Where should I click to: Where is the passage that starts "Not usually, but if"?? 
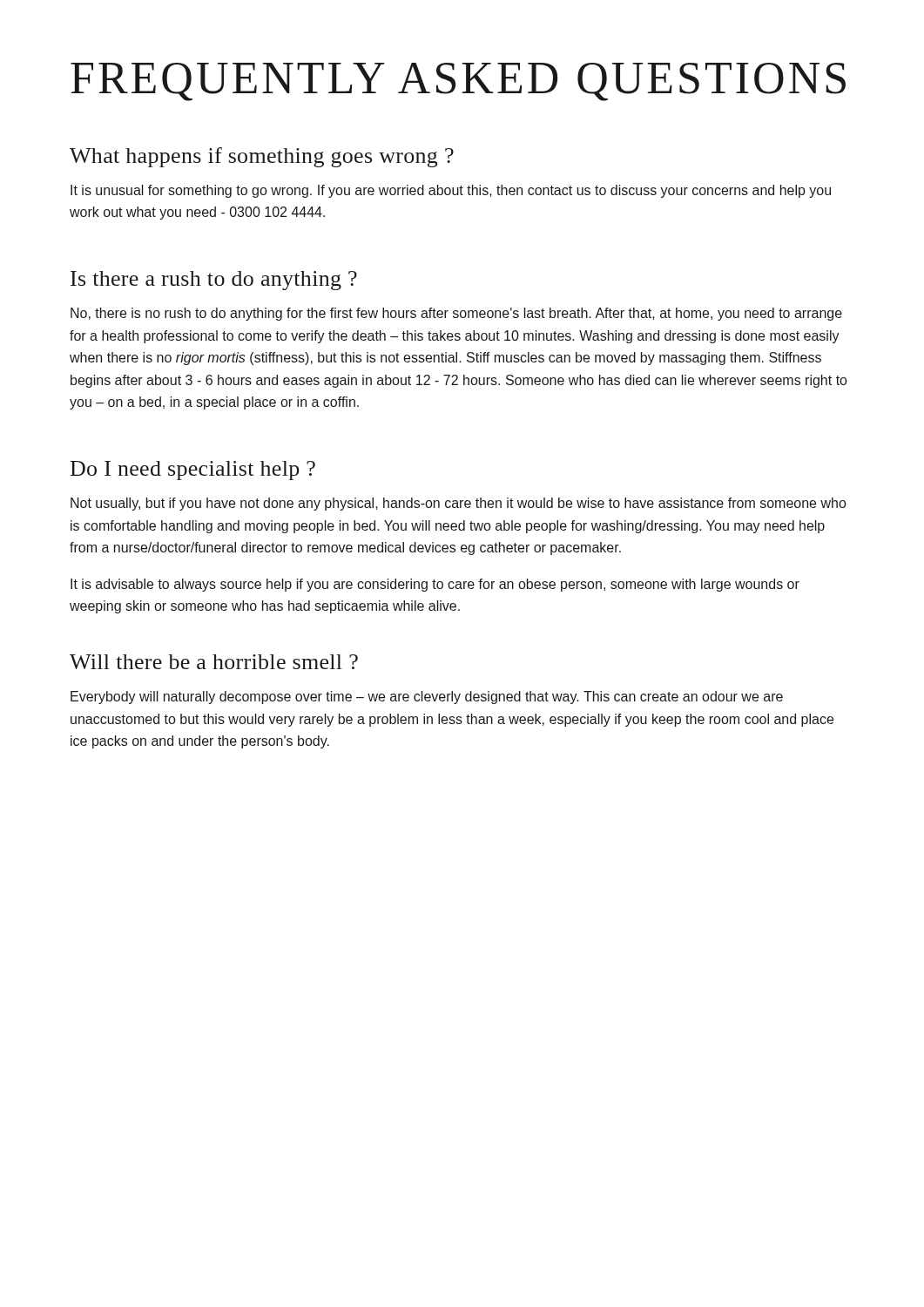(x=458, y=525)
